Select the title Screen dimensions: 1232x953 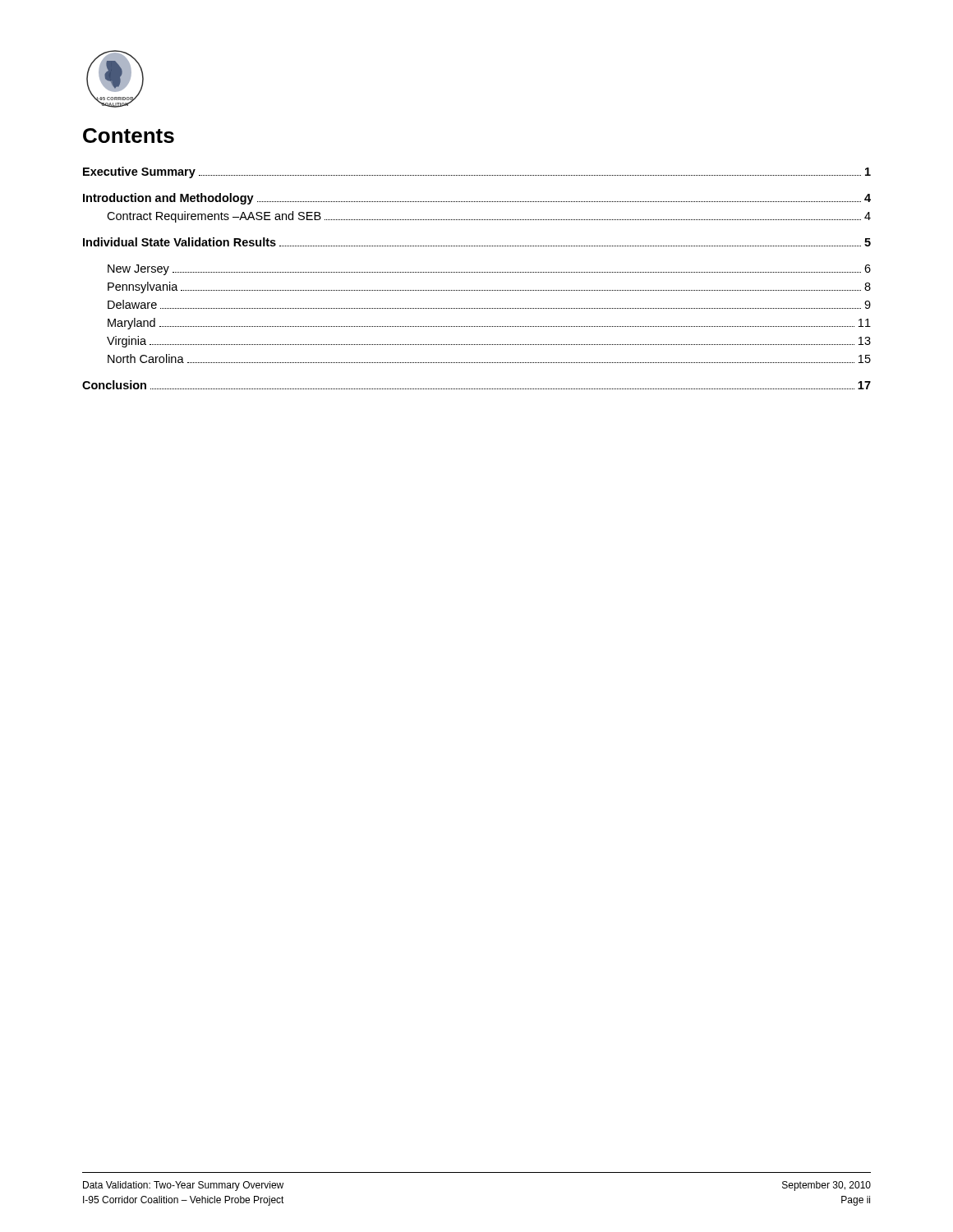tap(476, 136)
